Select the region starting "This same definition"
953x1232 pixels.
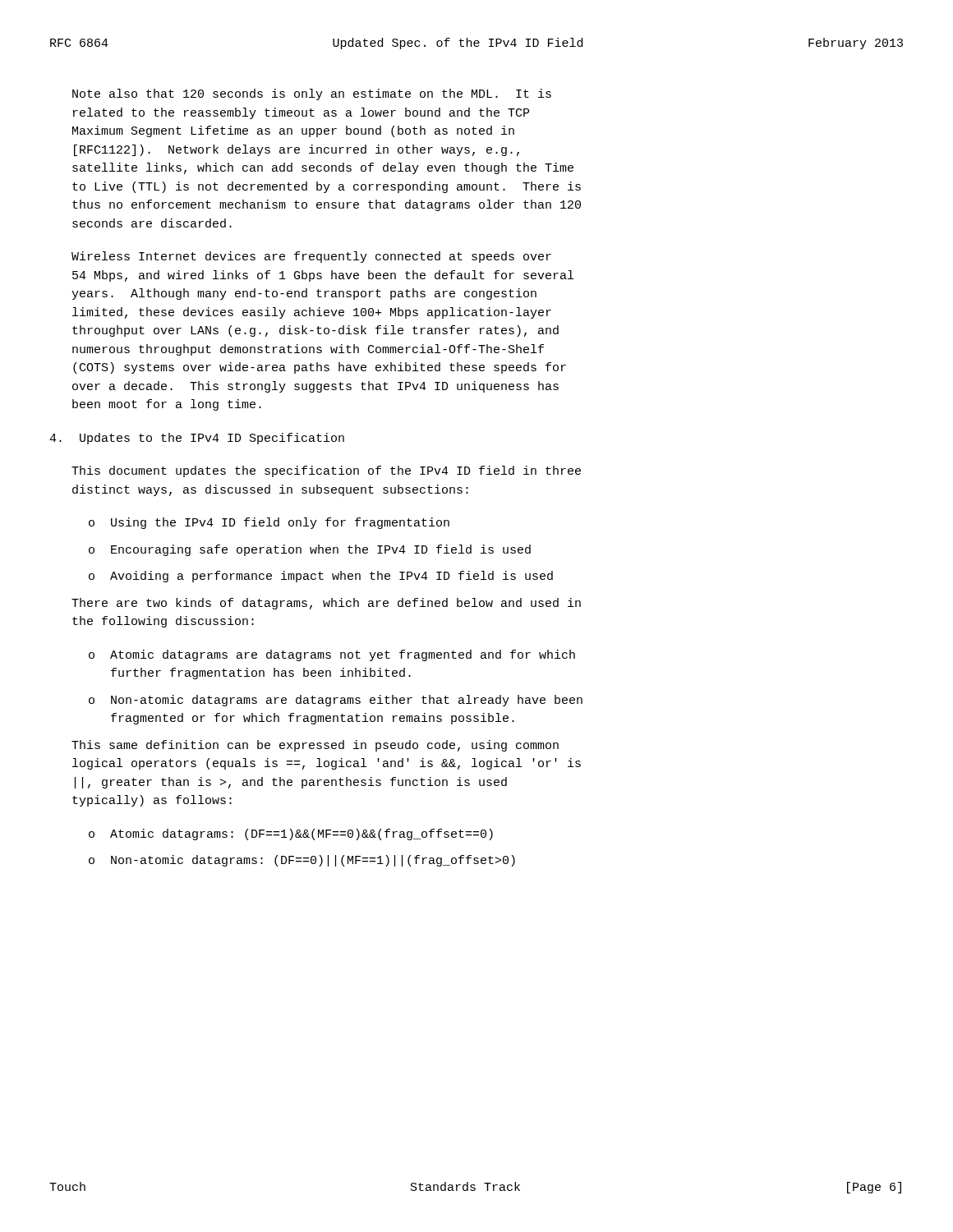(x=316, y=774)
